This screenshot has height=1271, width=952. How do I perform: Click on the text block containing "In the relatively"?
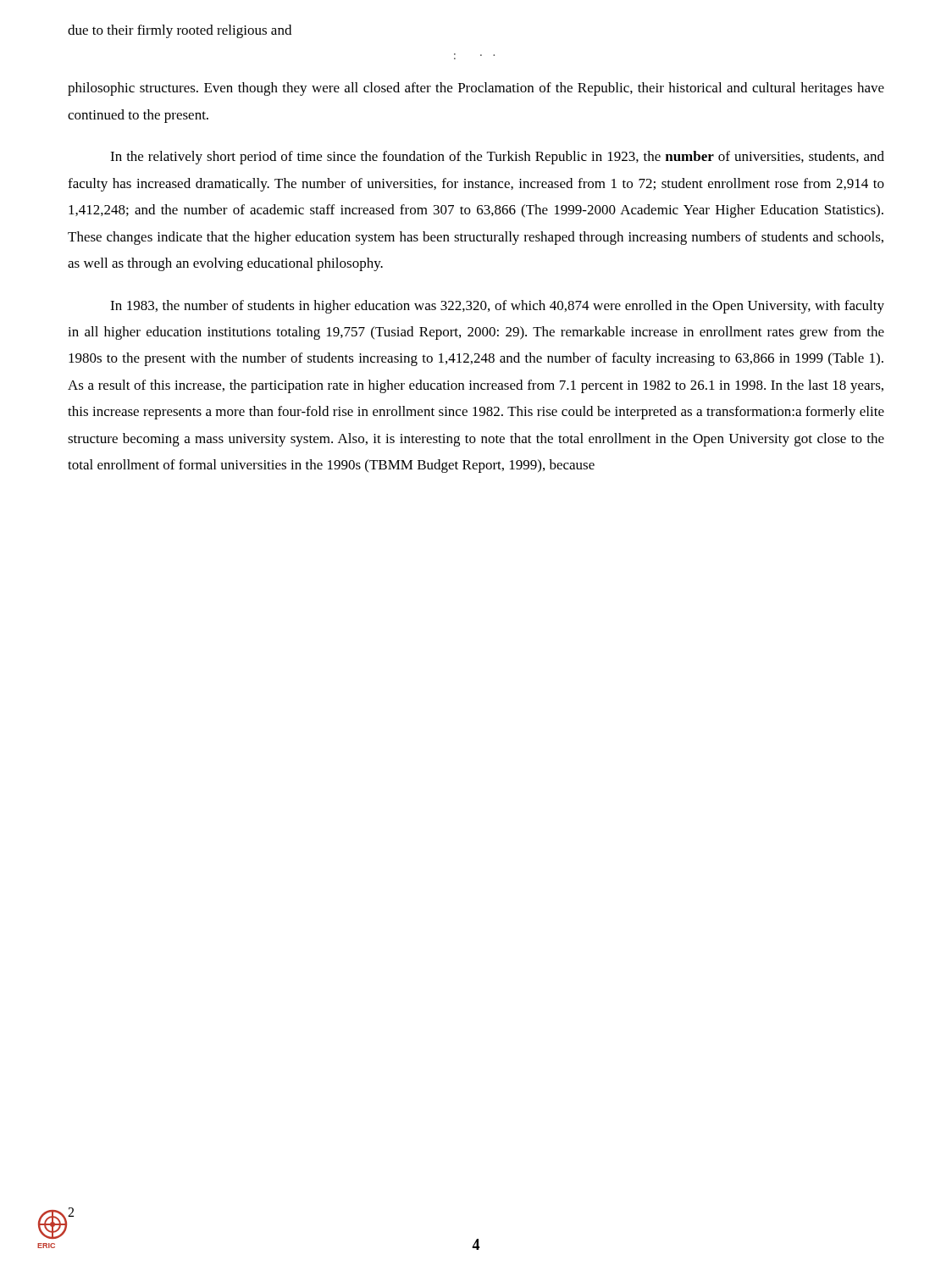(476, 210)
